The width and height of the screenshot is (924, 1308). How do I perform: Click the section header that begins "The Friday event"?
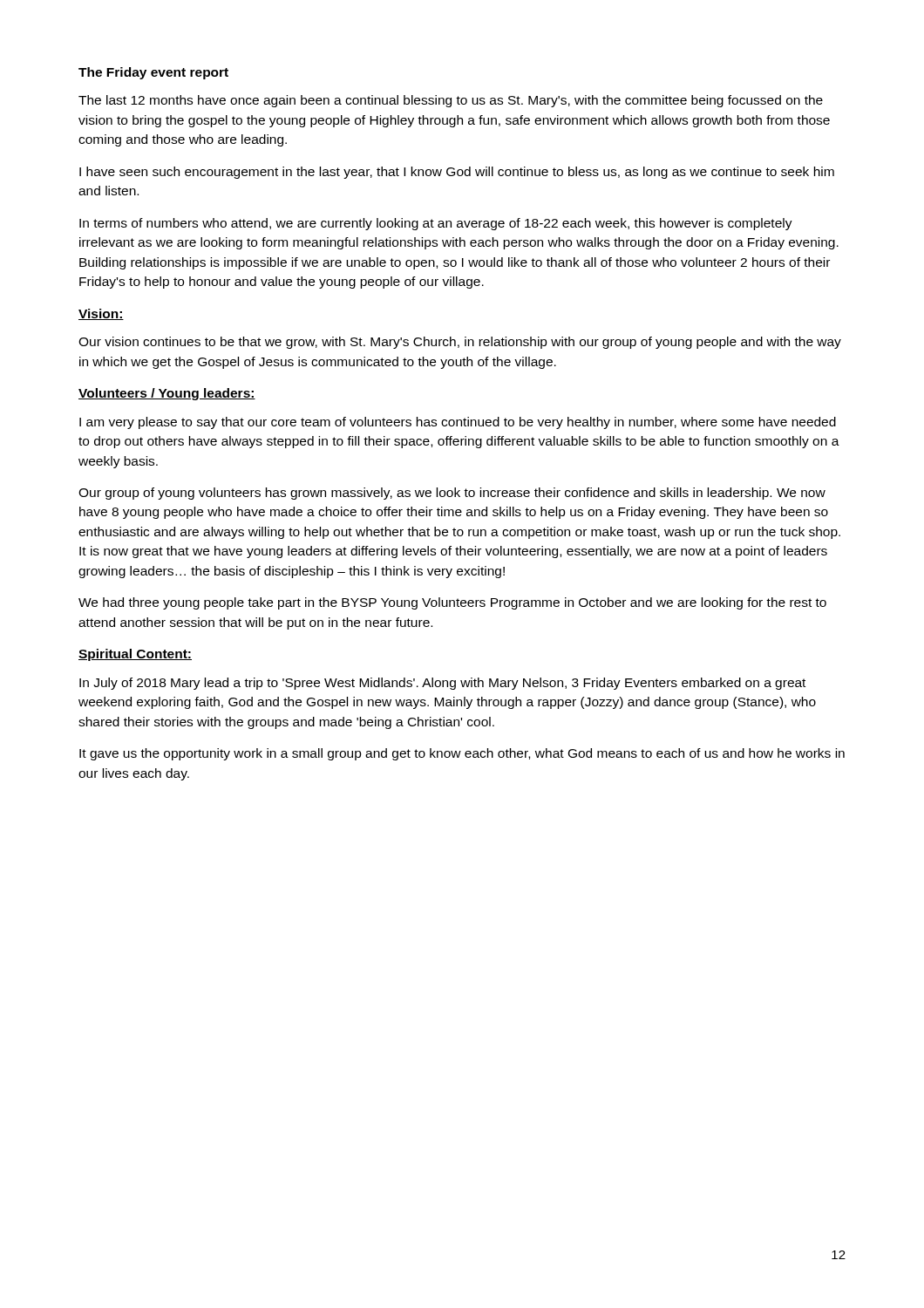click(x=154, y=72)
